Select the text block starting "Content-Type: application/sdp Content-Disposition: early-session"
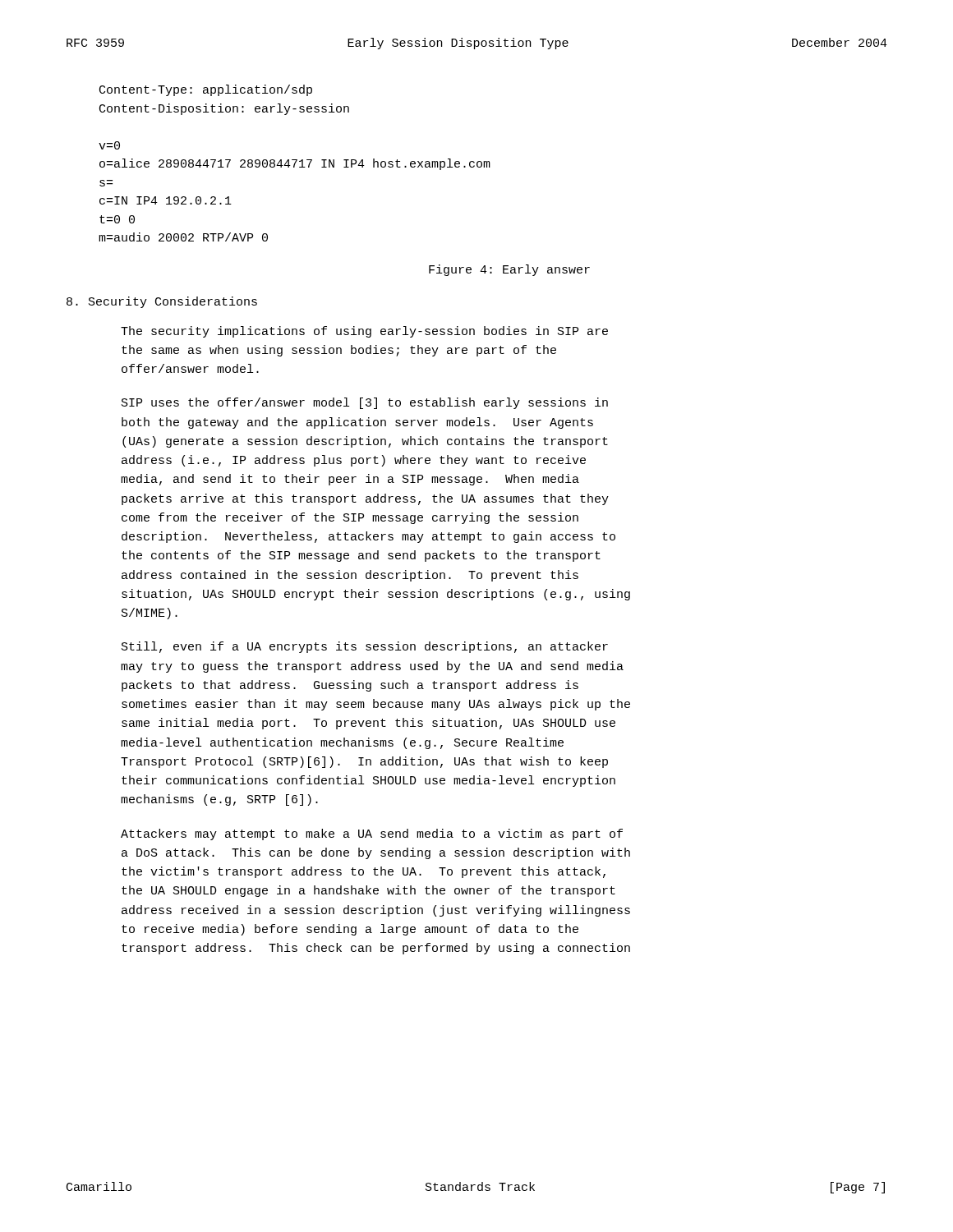Image resolution: width=953 pixels, height=1232 pixels. [x=295, y=165]
